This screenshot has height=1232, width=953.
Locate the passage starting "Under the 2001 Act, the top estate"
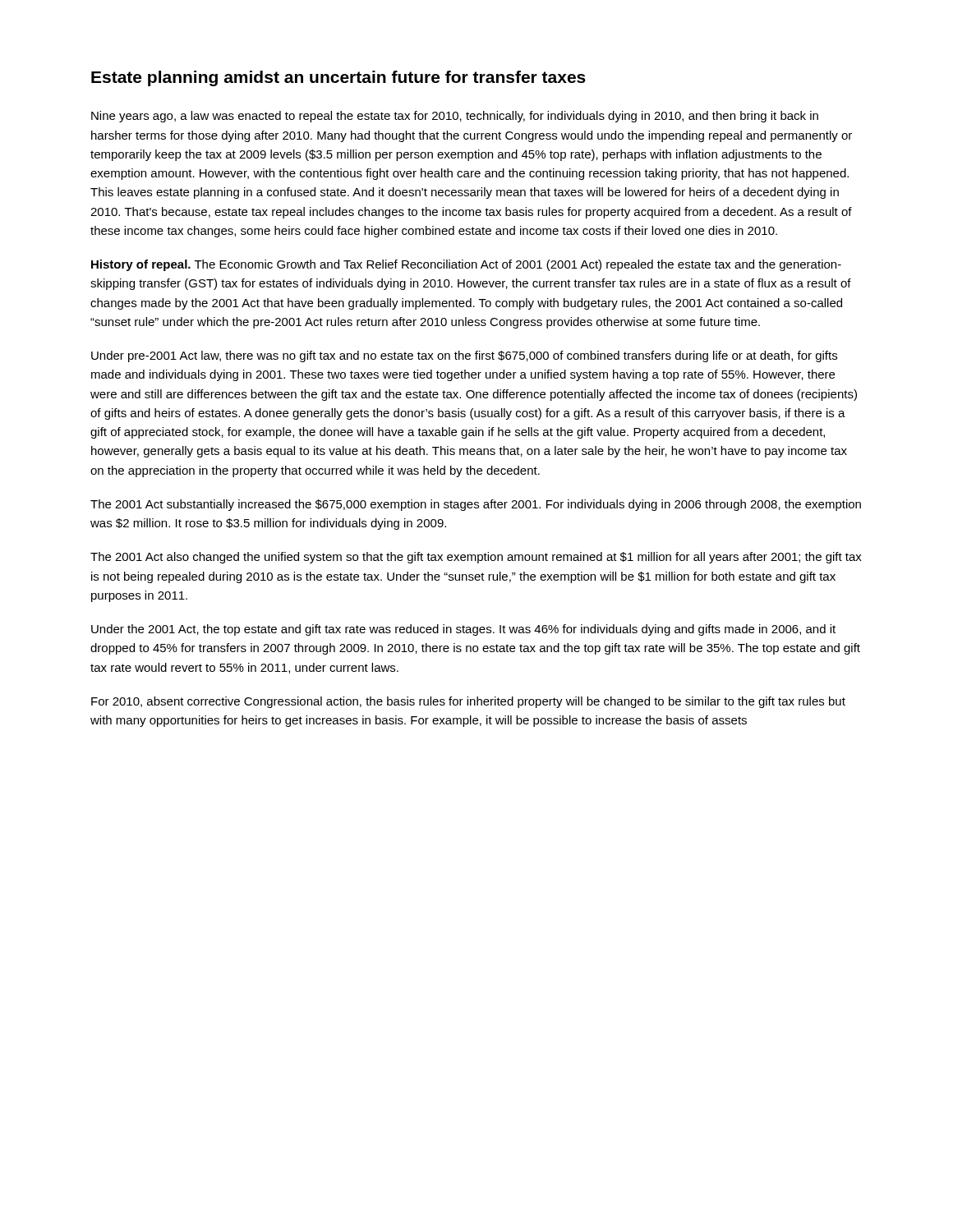[475, 648]
